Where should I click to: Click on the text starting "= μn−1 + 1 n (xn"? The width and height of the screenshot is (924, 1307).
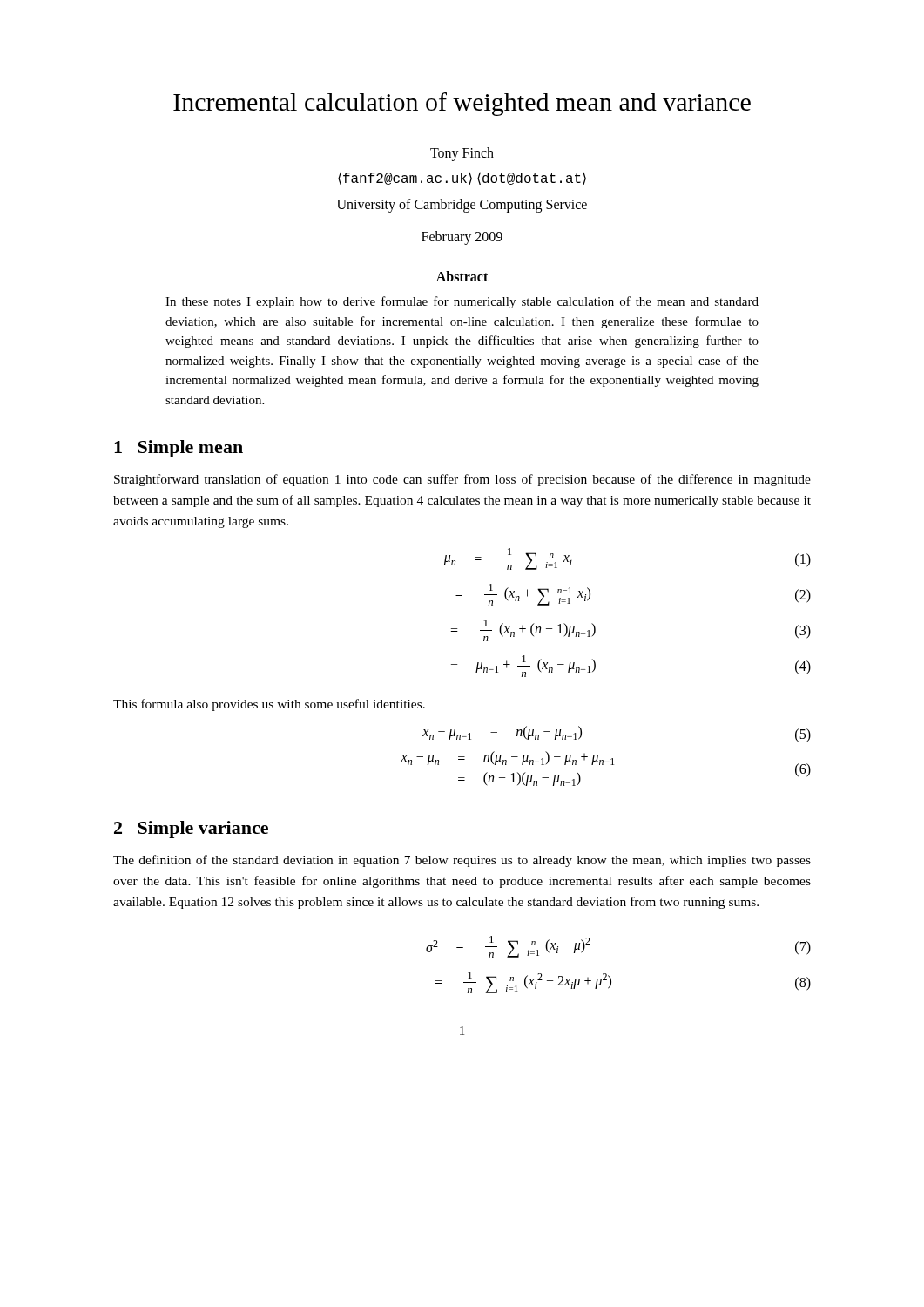pos(462,667)
